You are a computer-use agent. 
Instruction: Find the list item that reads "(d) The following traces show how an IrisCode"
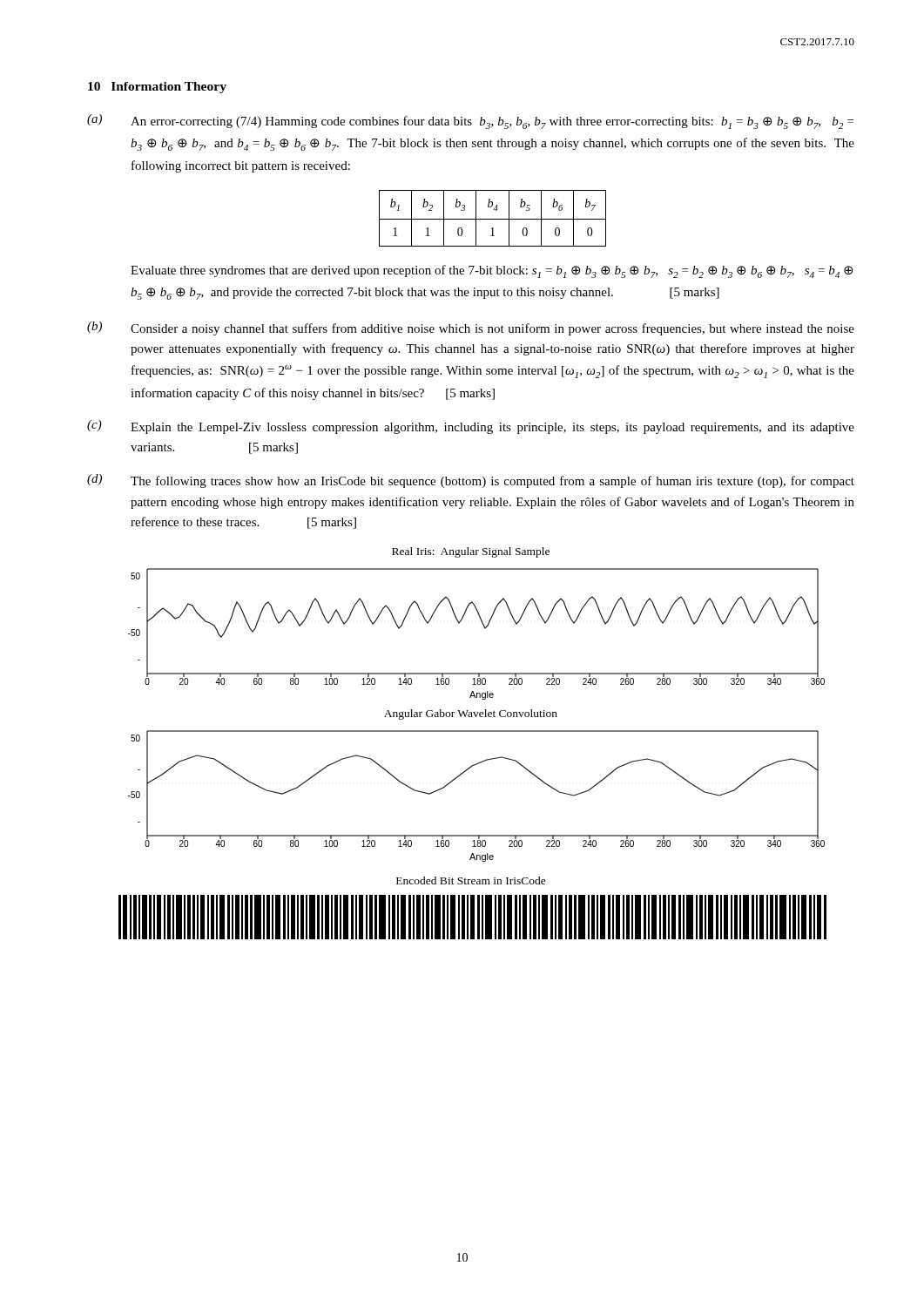click(x=471, y=502)
